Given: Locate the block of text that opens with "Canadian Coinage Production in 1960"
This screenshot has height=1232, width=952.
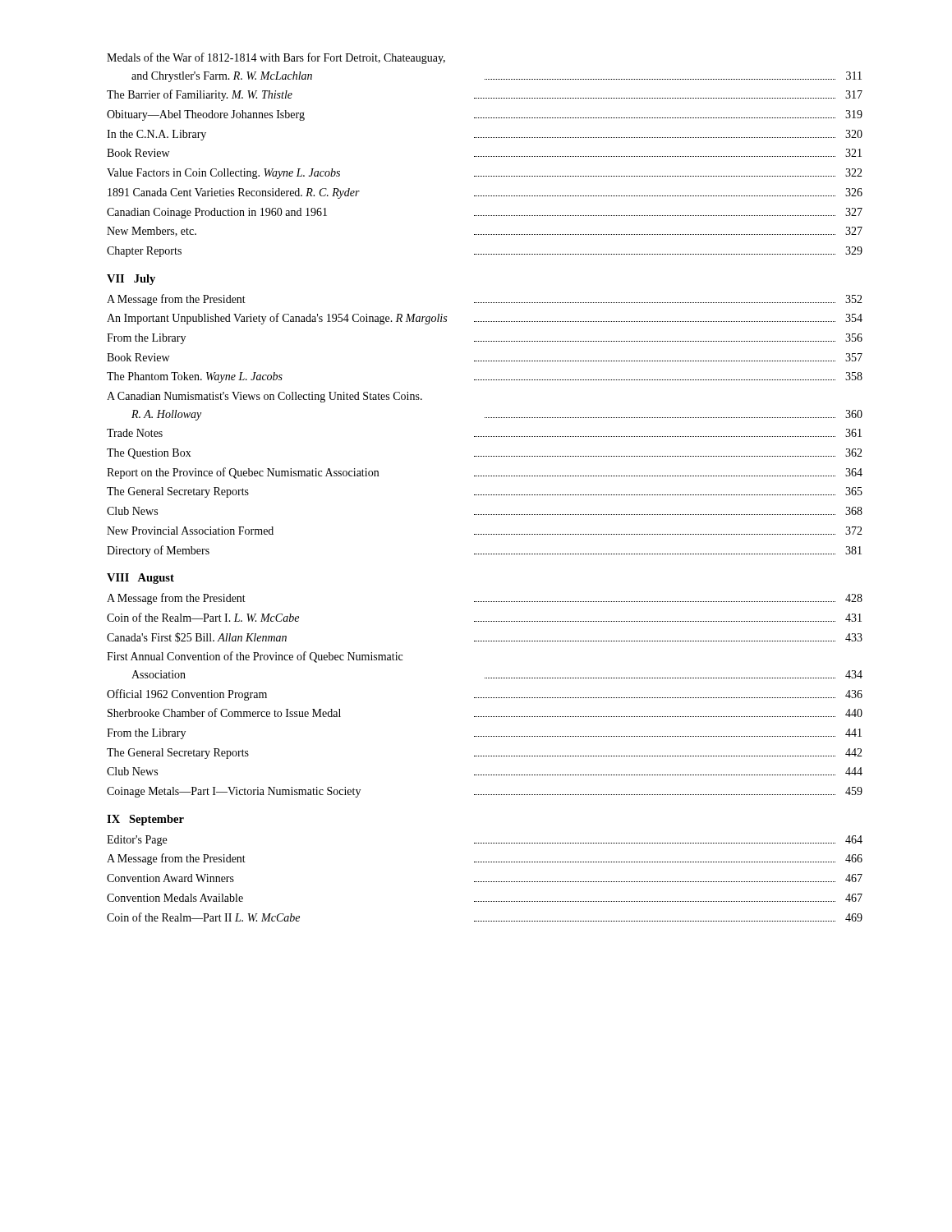Looking at the screenshot, I should (485, 212).
